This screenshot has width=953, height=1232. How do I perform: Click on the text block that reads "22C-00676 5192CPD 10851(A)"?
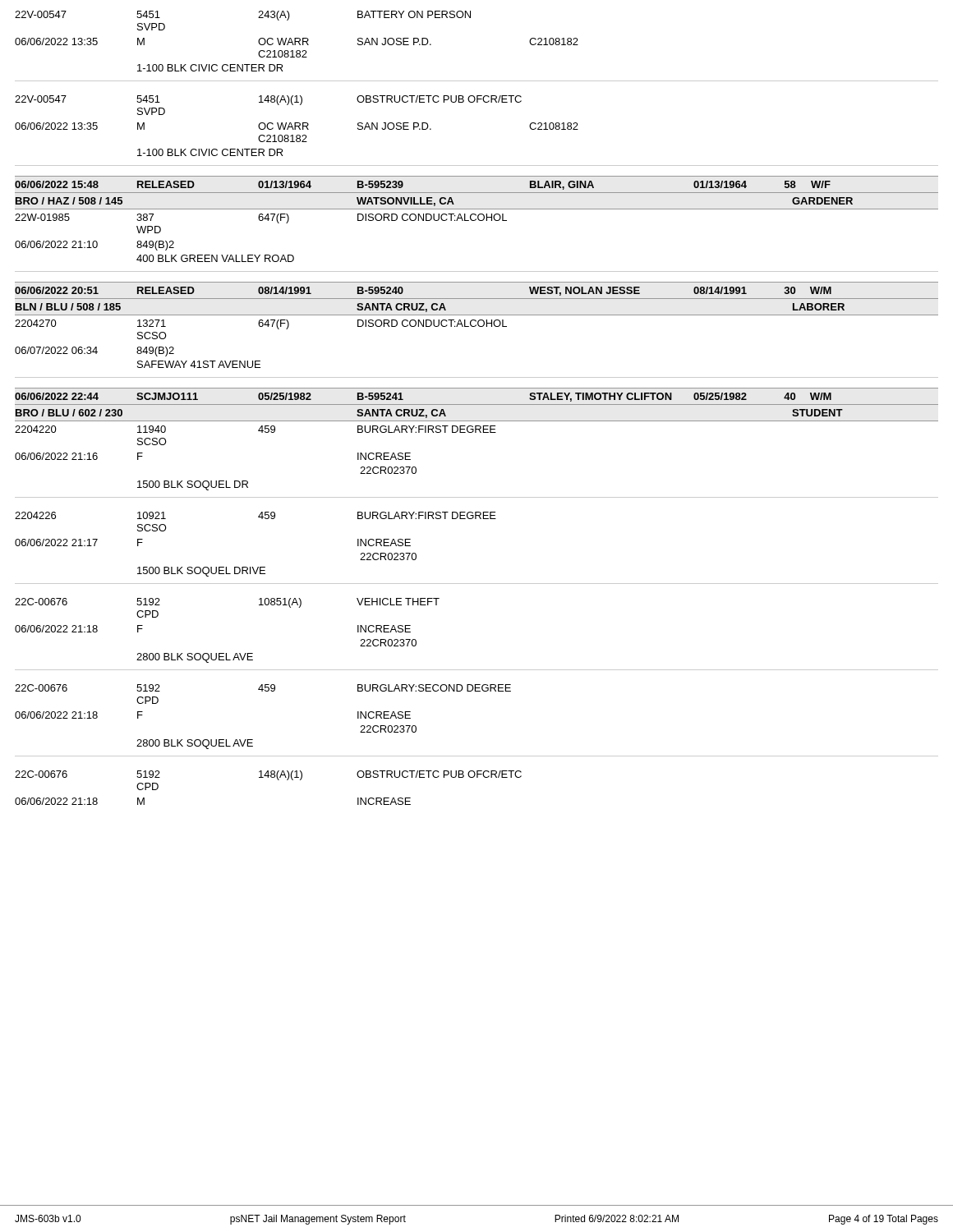[426, 608]
